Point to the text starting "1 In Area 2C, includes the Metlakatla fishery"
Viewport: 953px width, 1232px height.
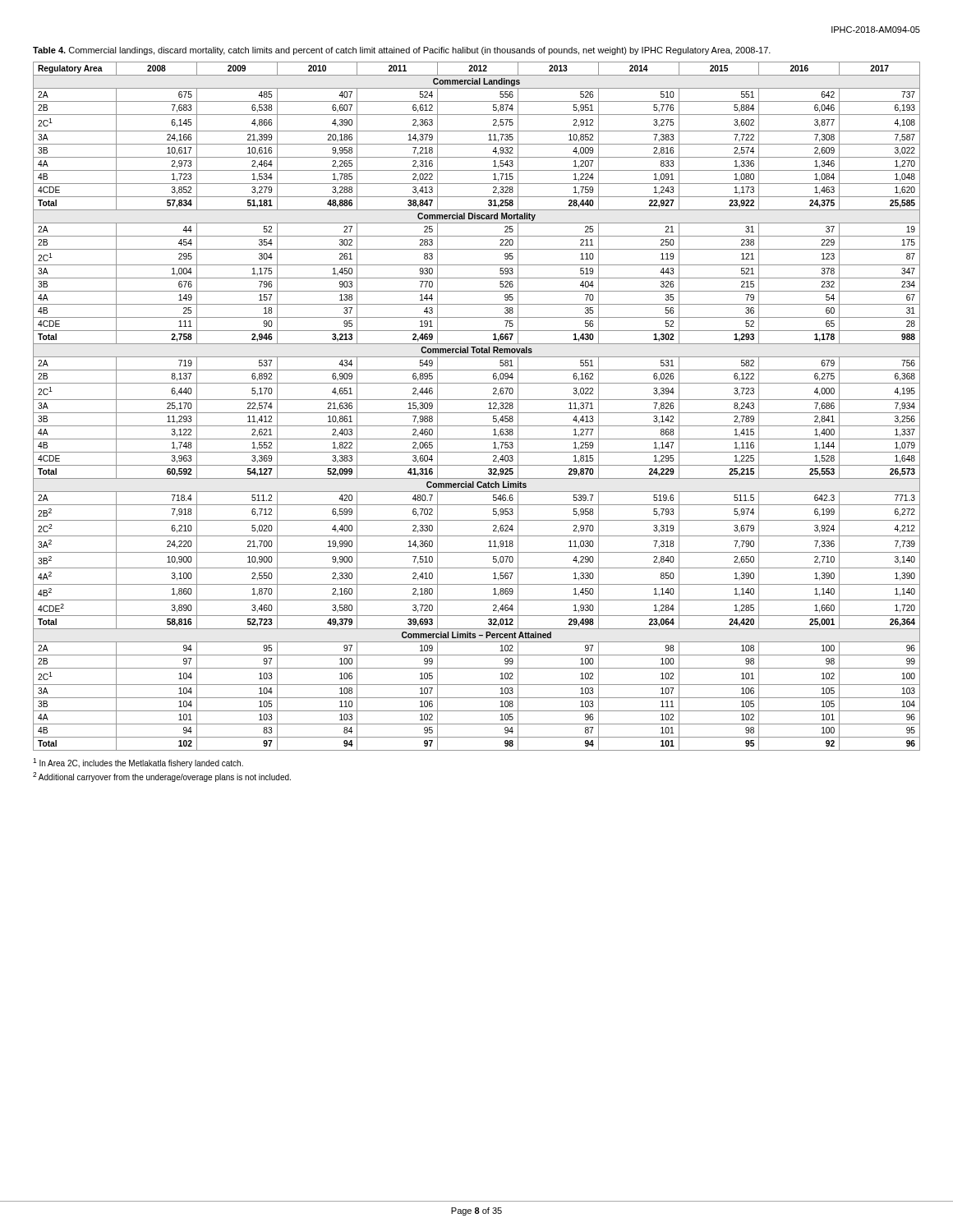point(138,762)
